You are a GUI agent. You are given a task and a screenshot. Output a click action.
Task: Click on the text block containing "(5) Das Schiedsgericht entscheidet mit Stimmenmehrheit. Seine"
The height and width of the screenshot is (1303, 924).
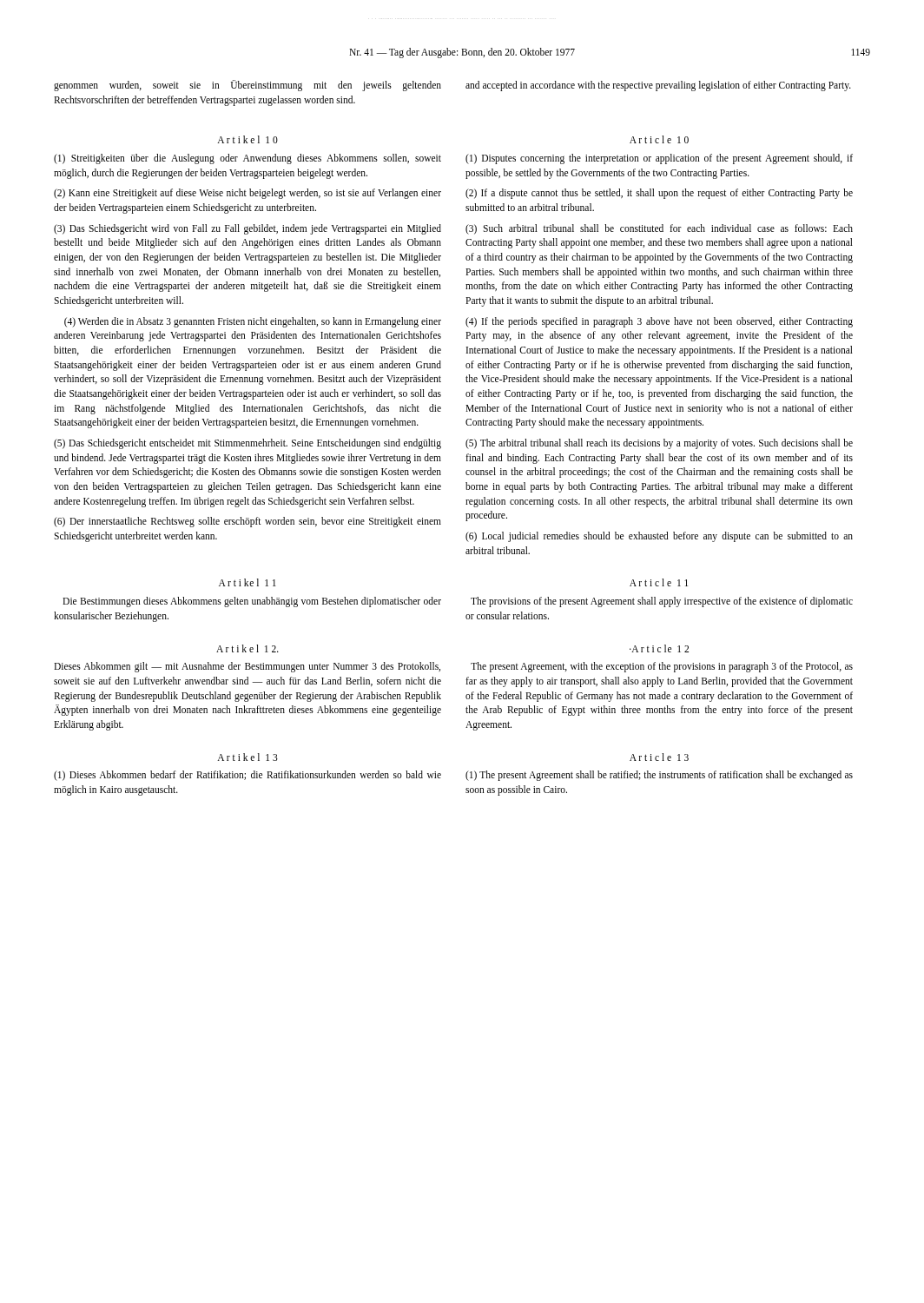click(x=247, y=472)
